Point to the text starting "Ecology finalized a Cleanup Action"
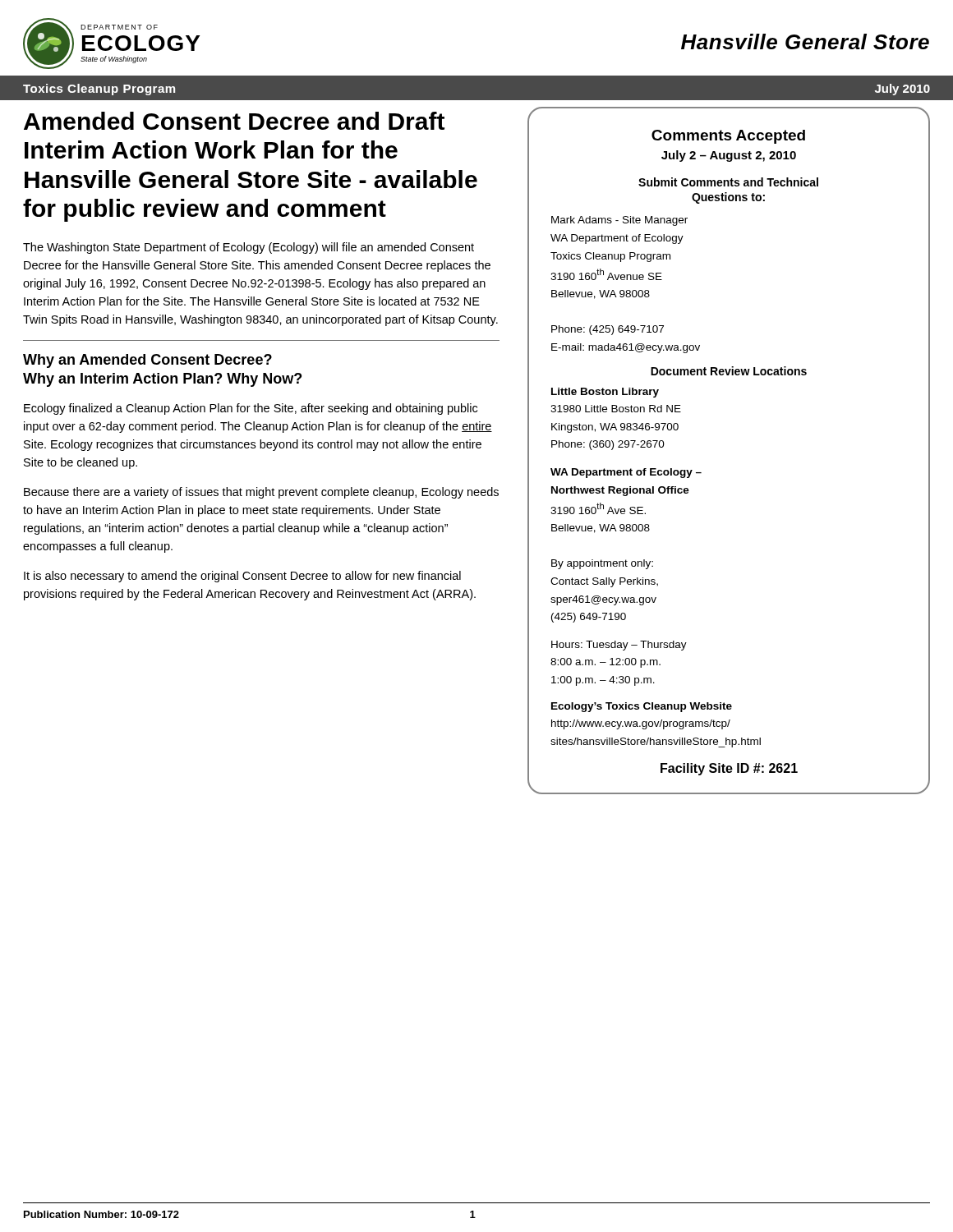The image size is (953, 1232). click(257, 435)
